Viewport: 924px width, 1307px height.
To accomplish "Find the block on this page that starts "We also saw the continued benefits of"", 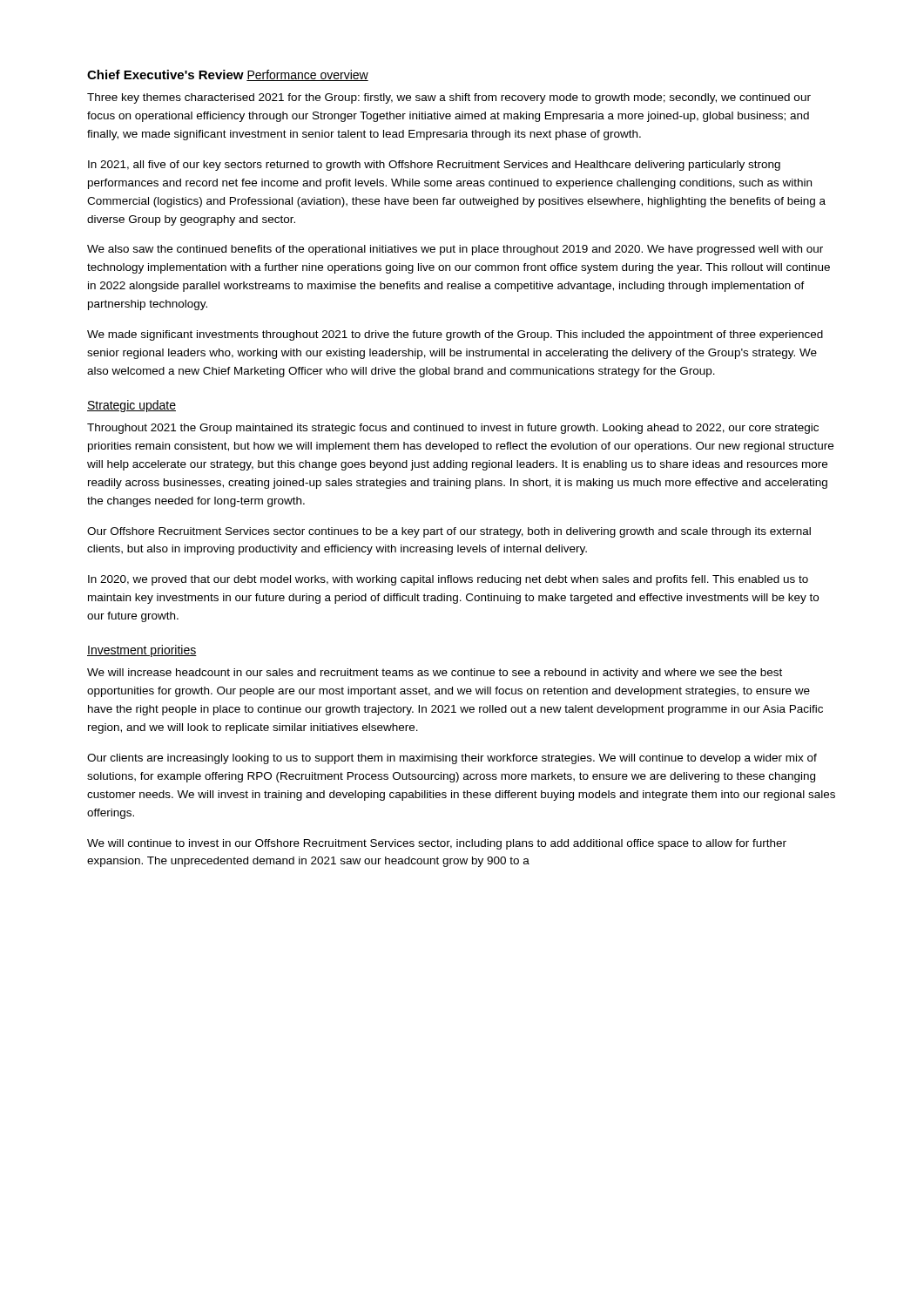I will (459, 276).
